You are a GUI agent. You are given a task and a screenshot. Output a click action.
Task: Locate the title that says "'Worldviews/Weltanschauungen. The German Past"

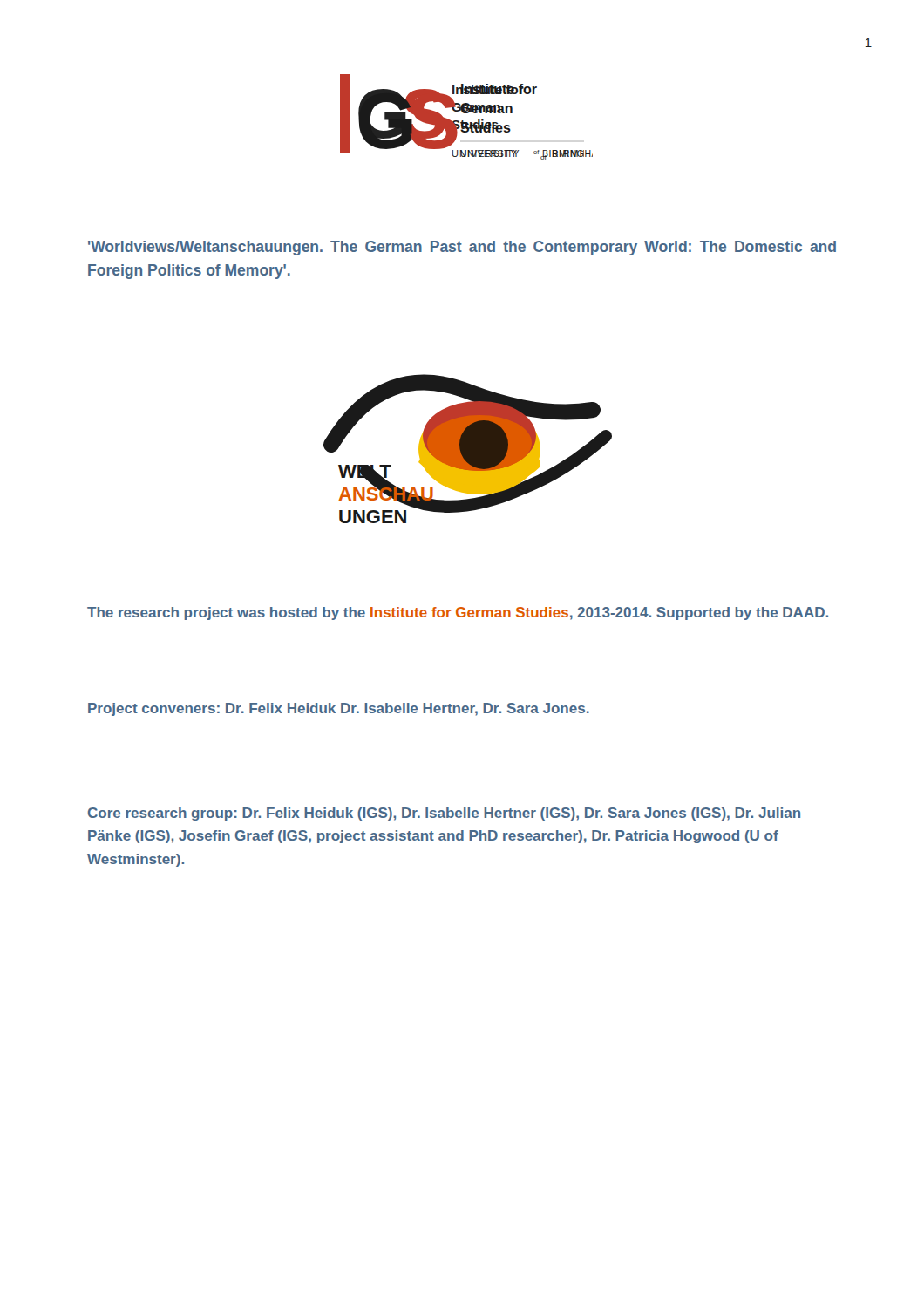pos(462,259)
